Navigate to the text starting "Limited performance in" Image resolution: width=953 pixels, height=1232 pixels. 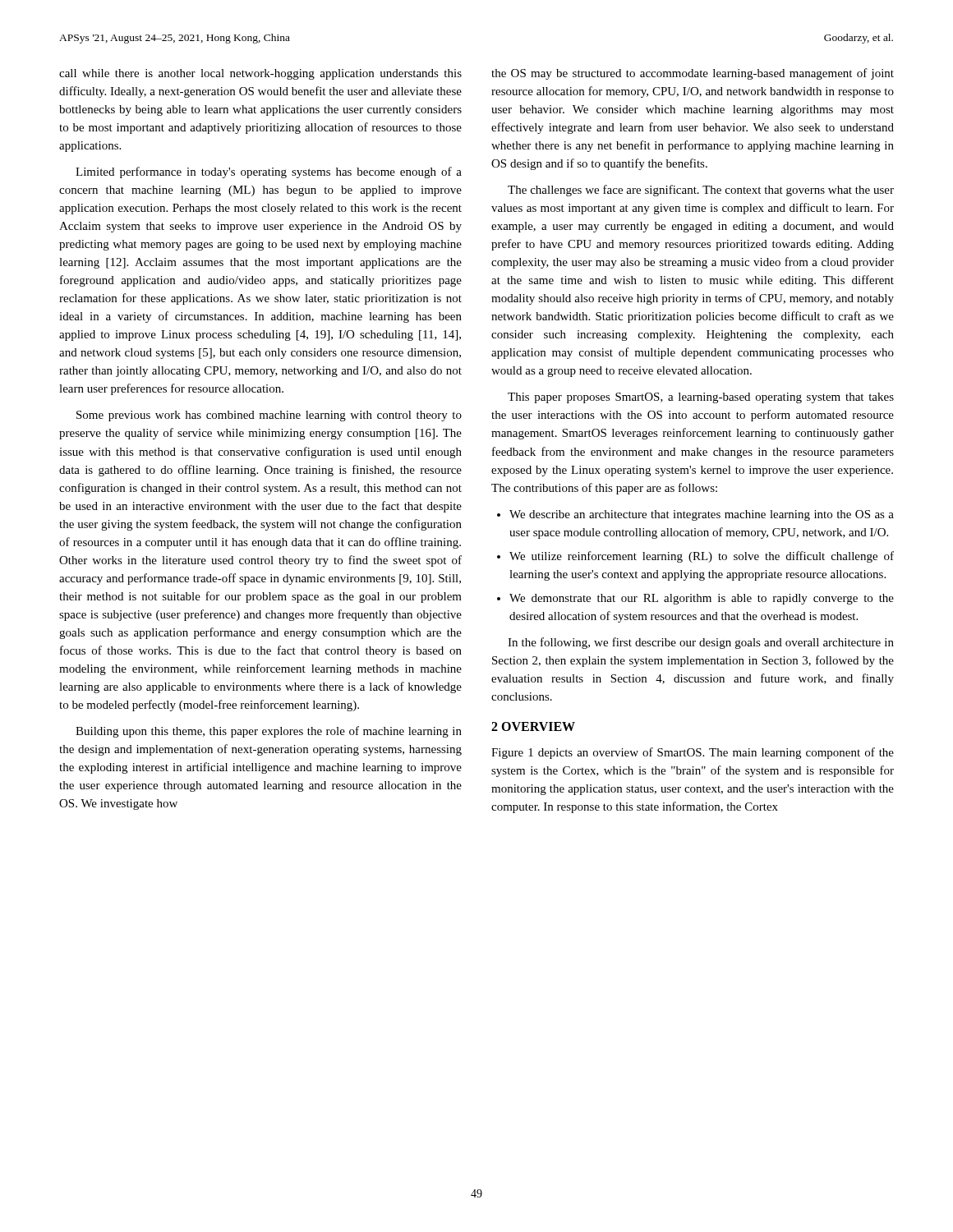(260, 280)
